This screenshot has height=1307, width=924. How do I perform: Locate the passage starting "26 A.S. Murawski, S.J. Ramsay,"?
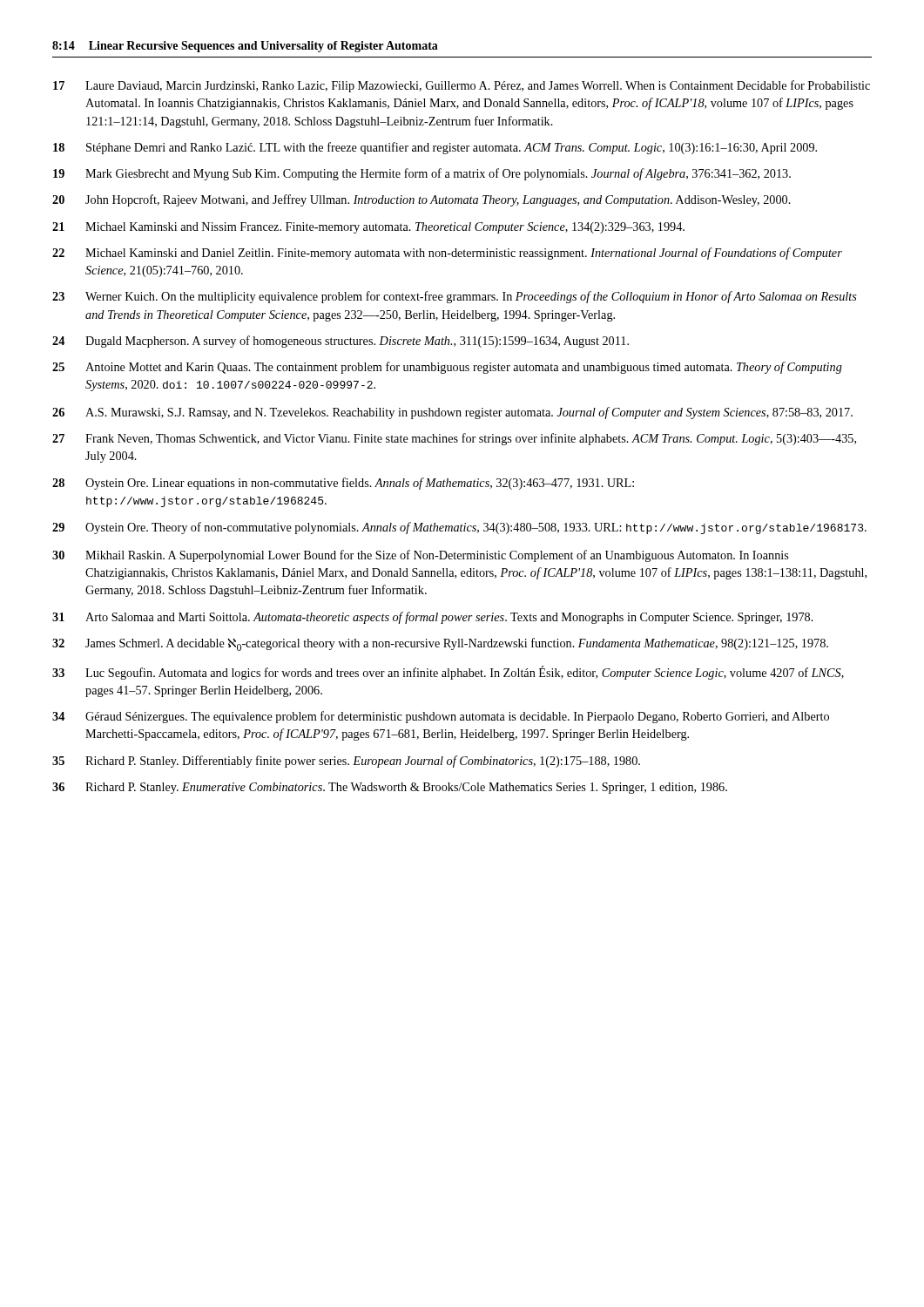pyautogui.click(x=462, y=412)
